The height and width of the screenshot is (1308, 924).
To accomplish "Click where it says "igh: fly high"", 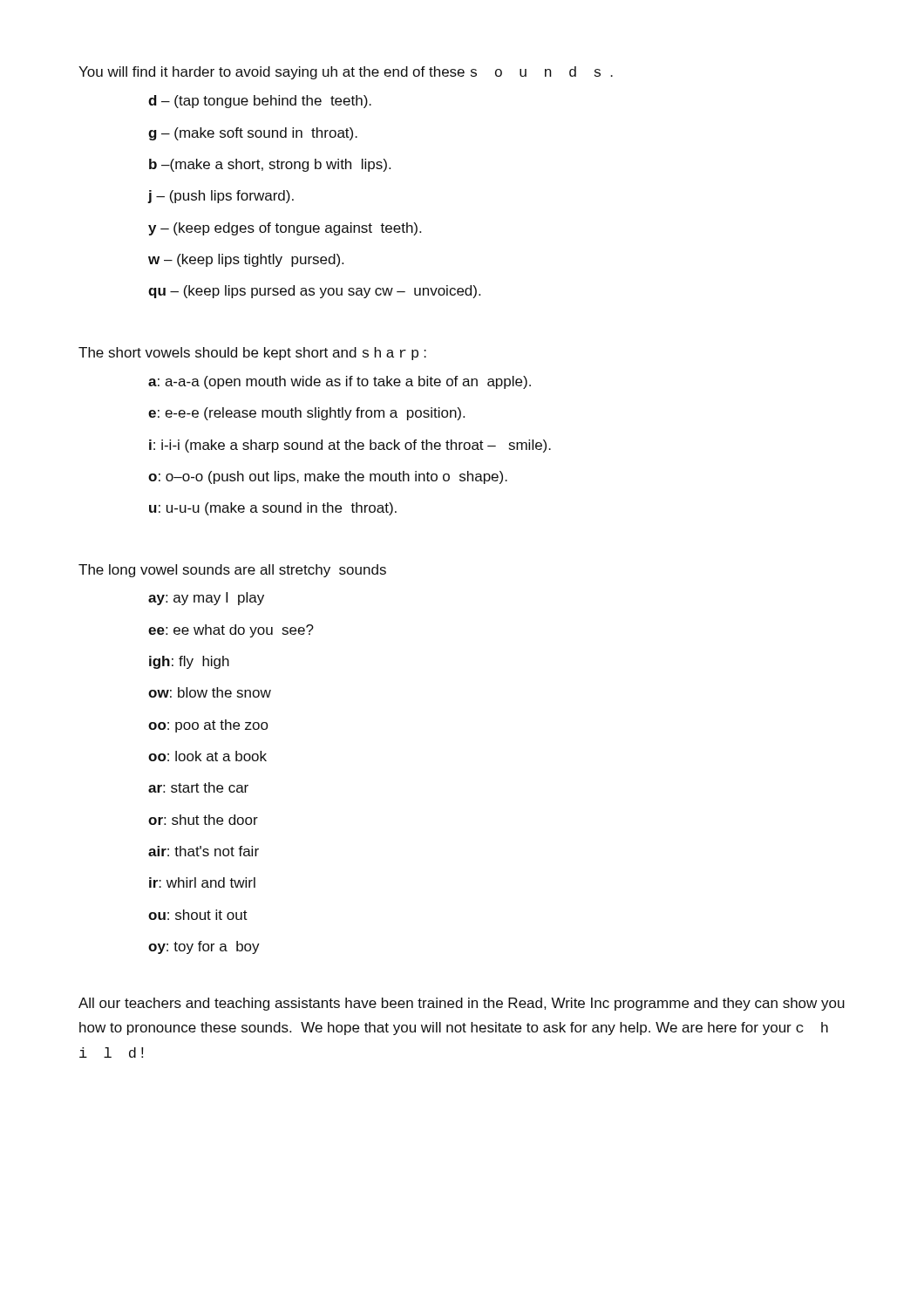I will pyautogui.click(x=189, y=661).
